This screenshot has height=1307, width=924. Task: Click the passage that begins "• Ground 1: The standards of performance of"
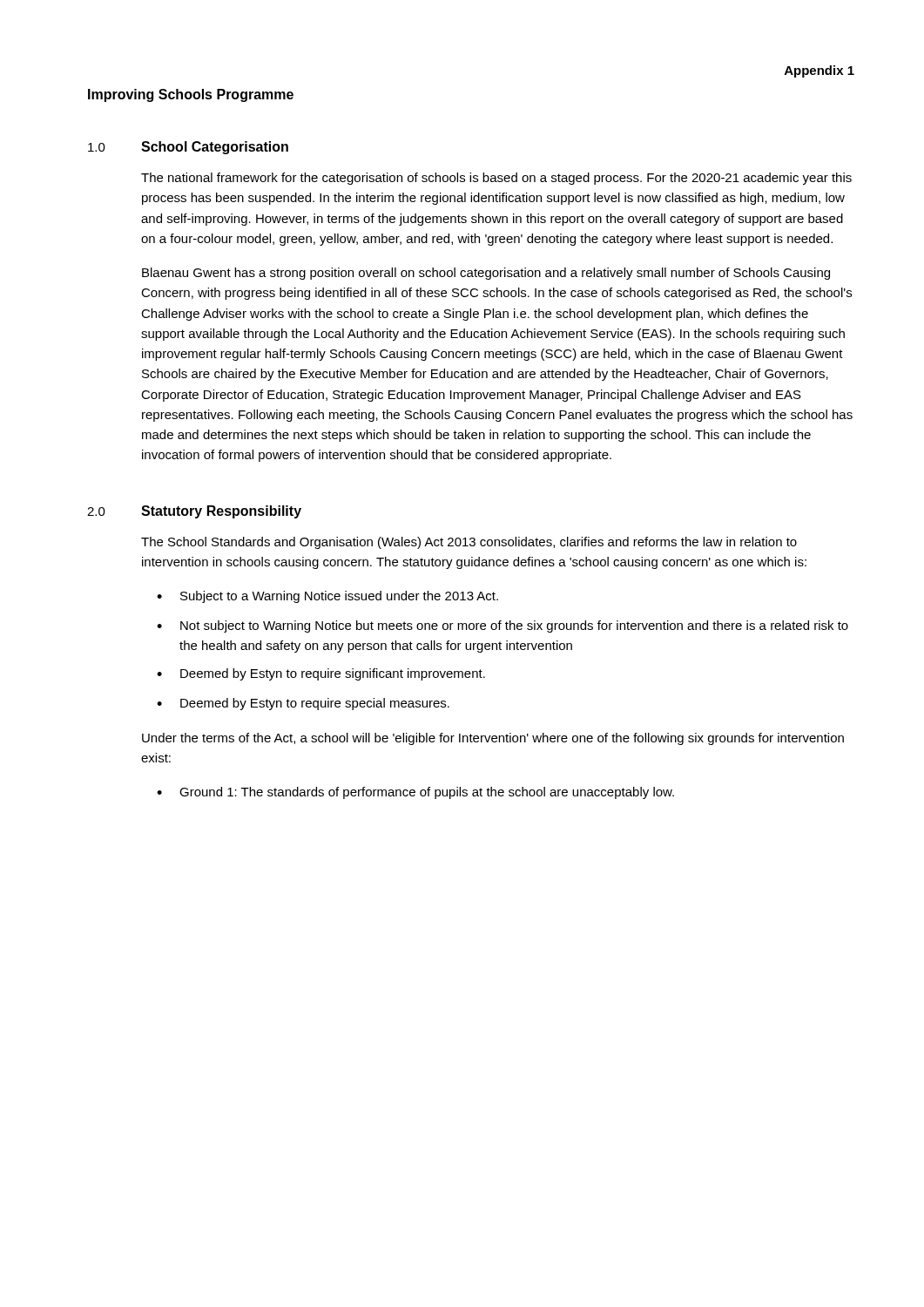coord(506,793)
